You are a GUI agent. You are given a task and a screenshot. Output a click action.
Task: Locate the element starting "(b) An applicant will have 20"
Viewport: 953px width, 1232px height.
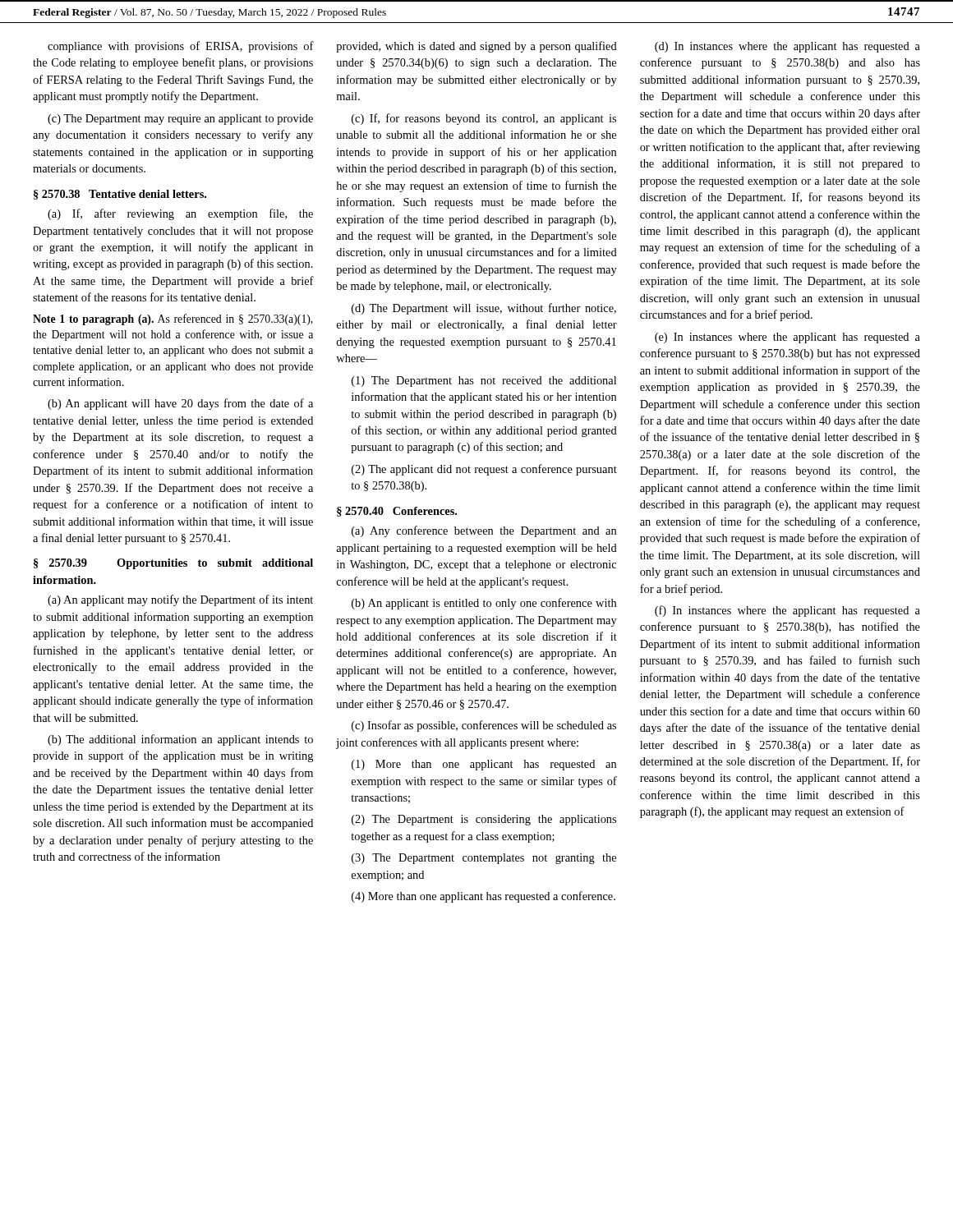[x=173, y=471]
